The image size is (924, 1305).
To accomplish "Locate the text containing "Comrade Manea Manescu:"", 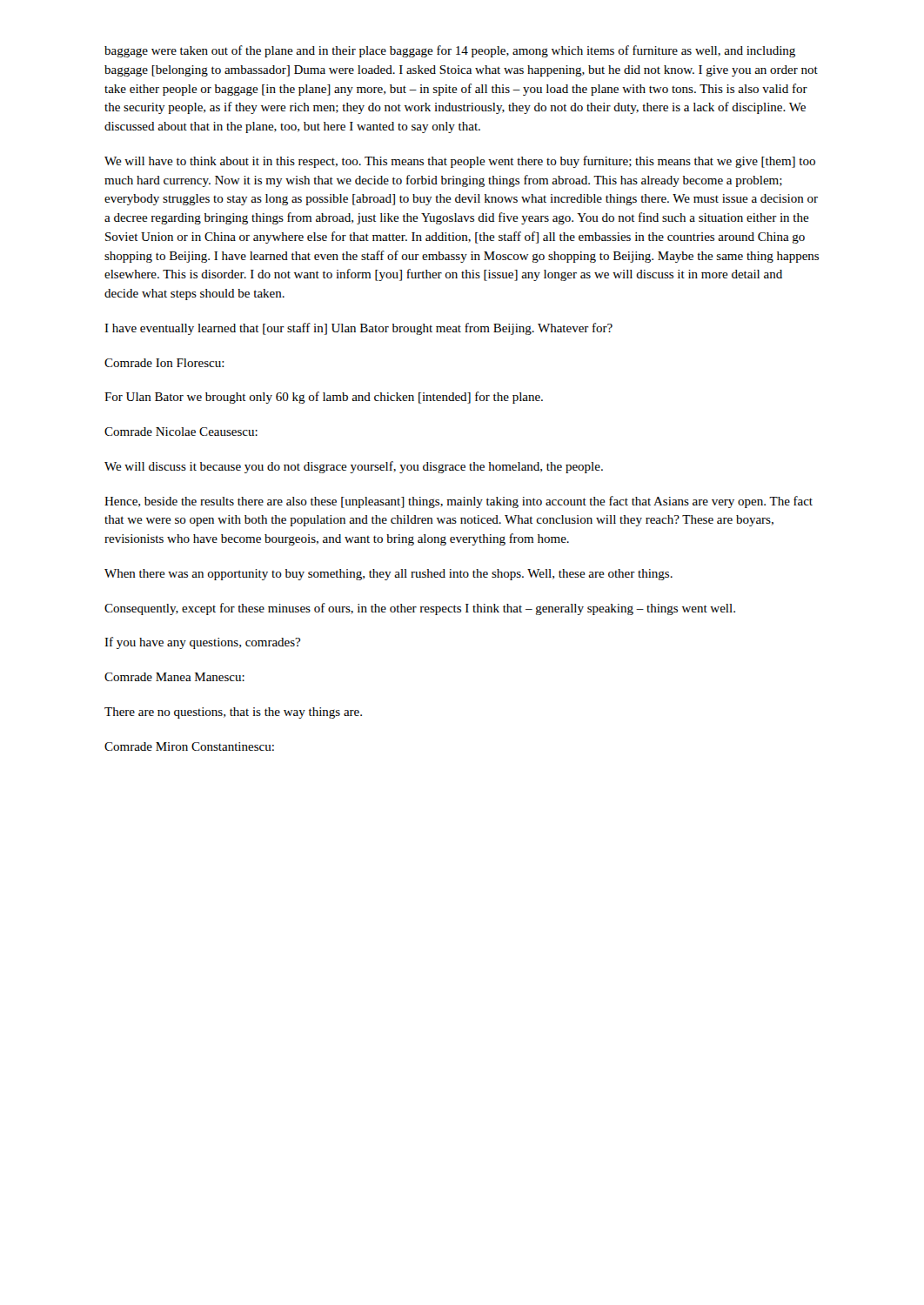I will coord(175,677).
